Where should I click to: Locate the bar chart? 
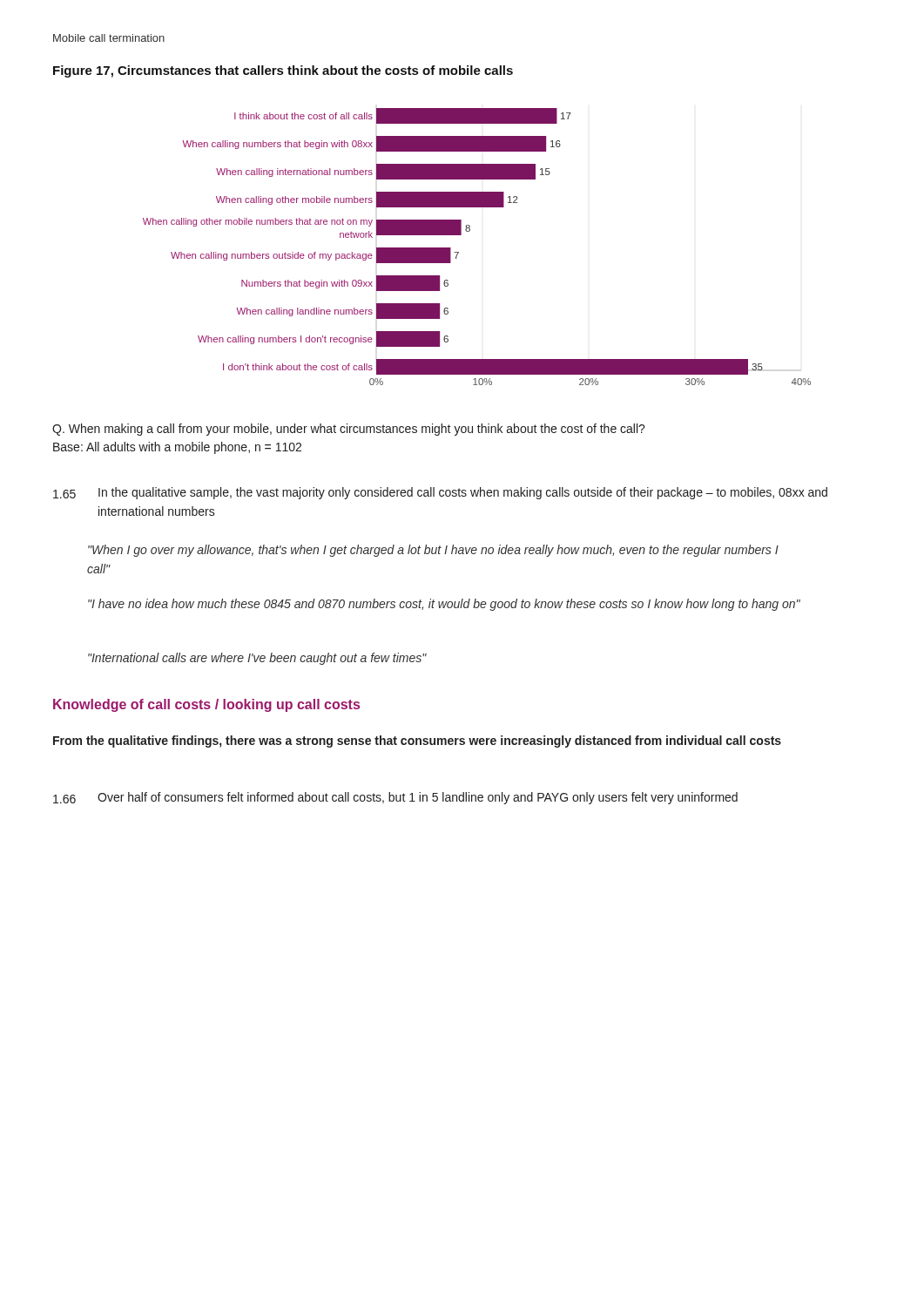click(x=453, y=254)
